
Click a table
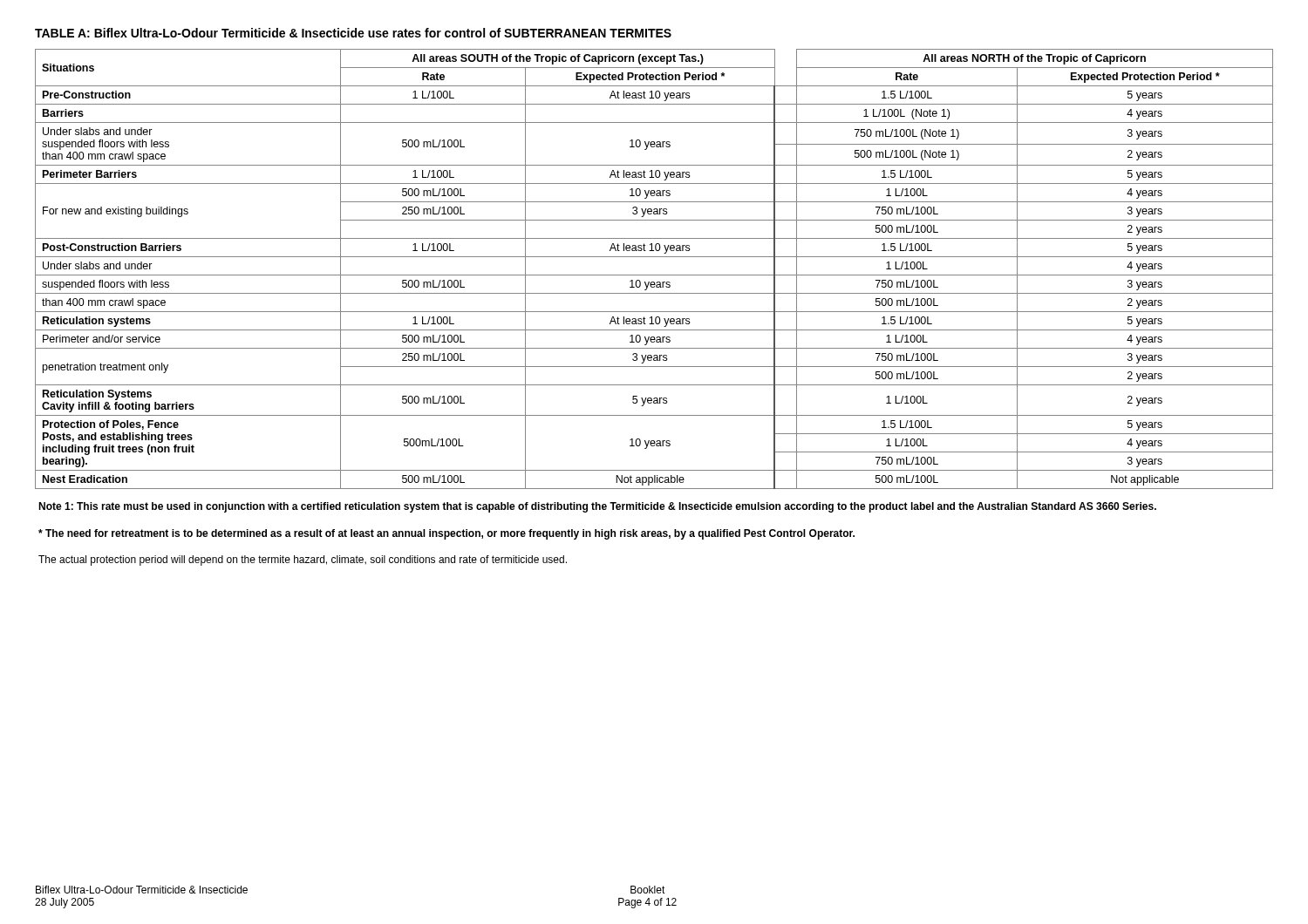[654, 269]
